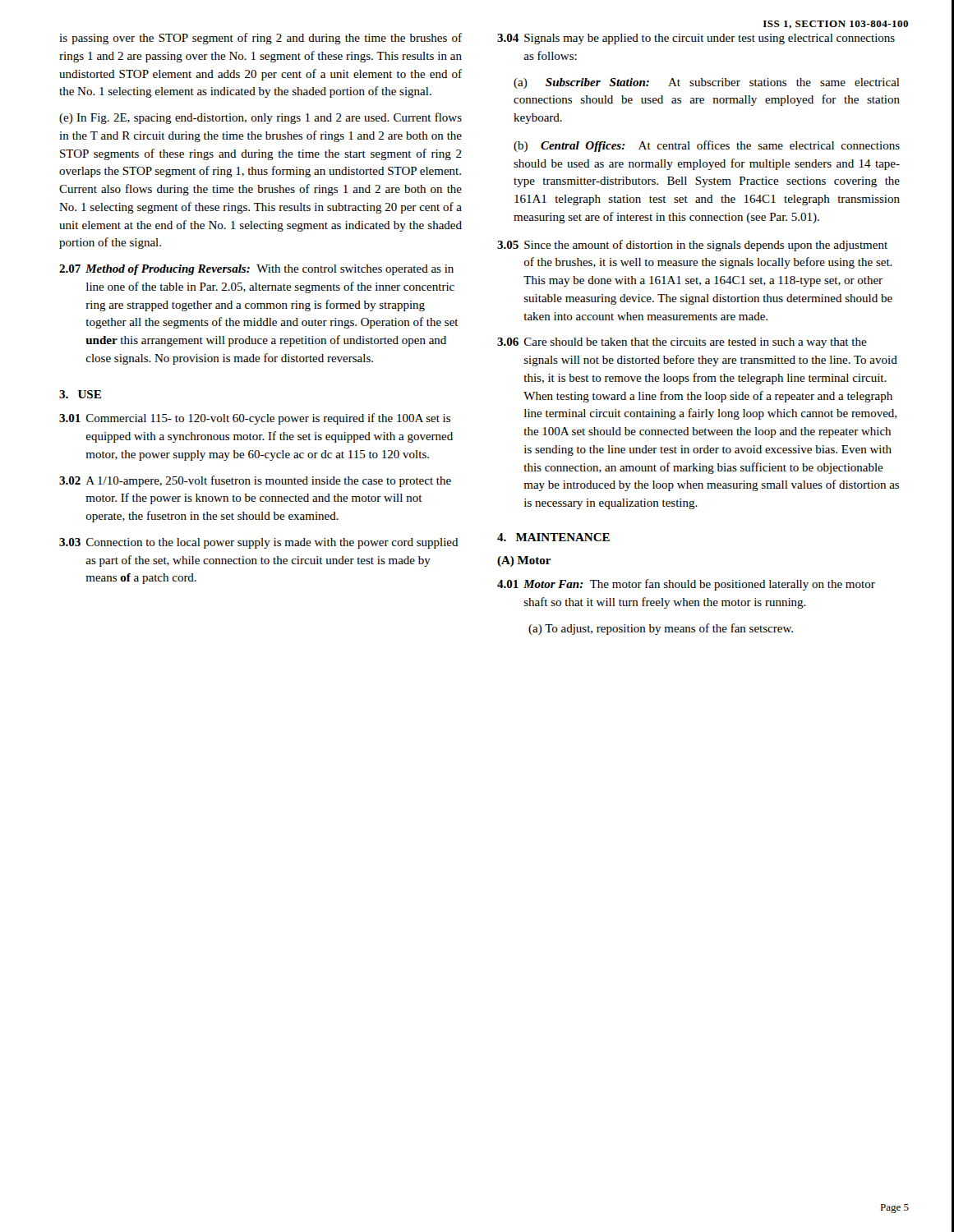Where is the passage that starts "03 Connection to the"?
This screenshot has width=954, height=1232.
point(260,560)
